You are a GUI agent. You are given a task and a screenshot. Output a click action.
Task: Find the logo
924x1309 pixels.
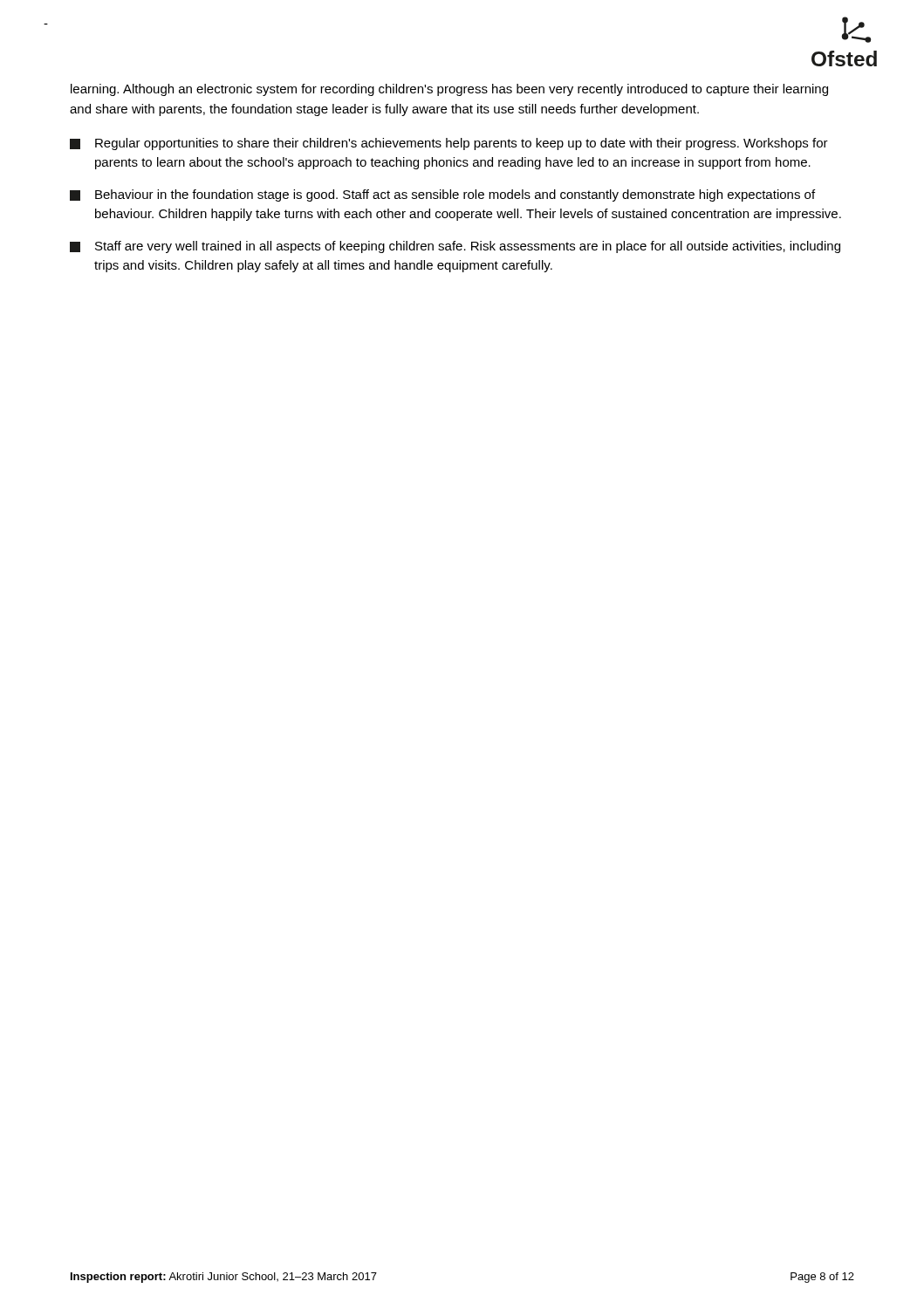pyautogui.click(x=845, y=48)
